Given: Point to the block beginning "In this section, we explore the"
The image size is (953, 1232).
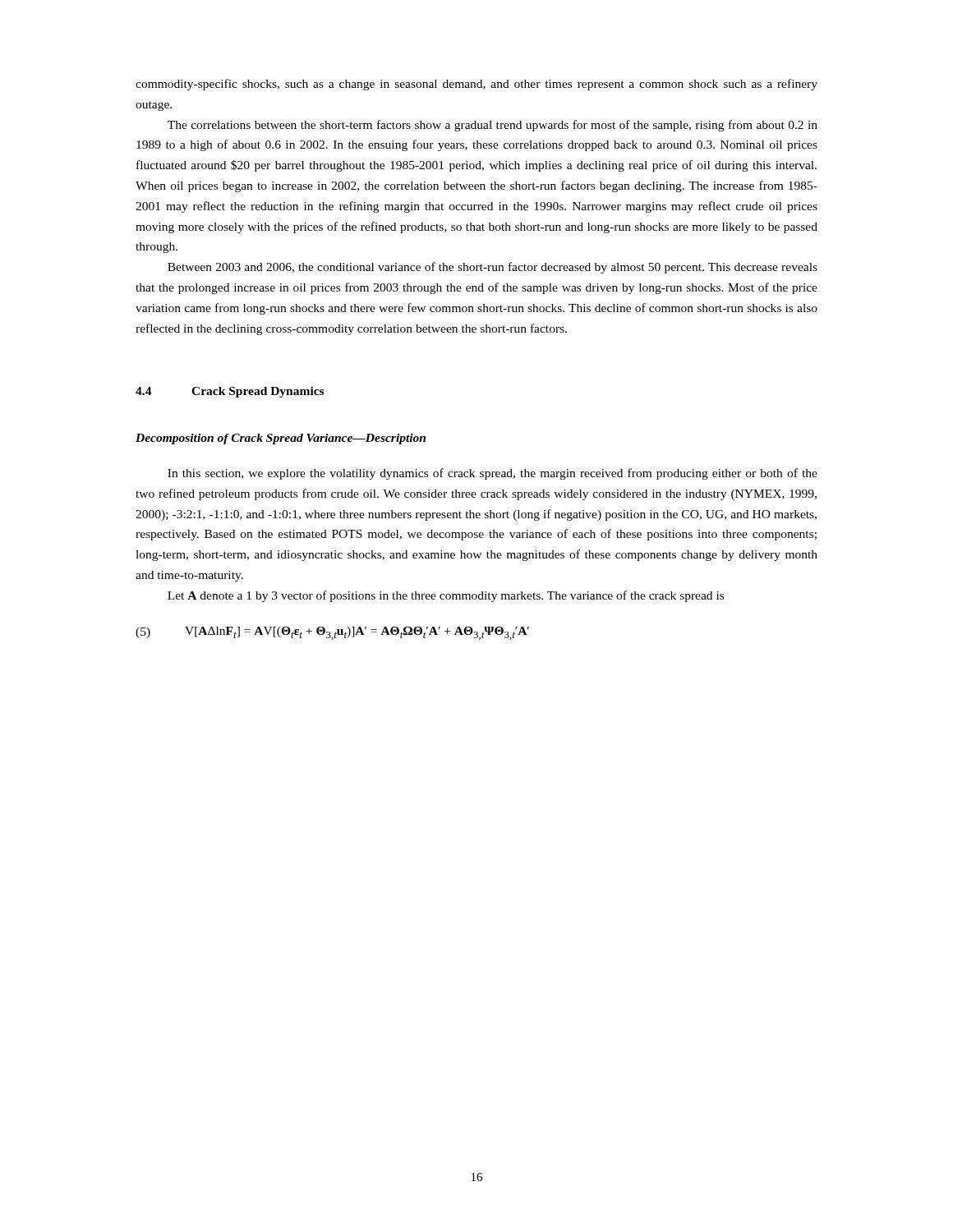Looking at the screenshot, I should pos(476,524).
